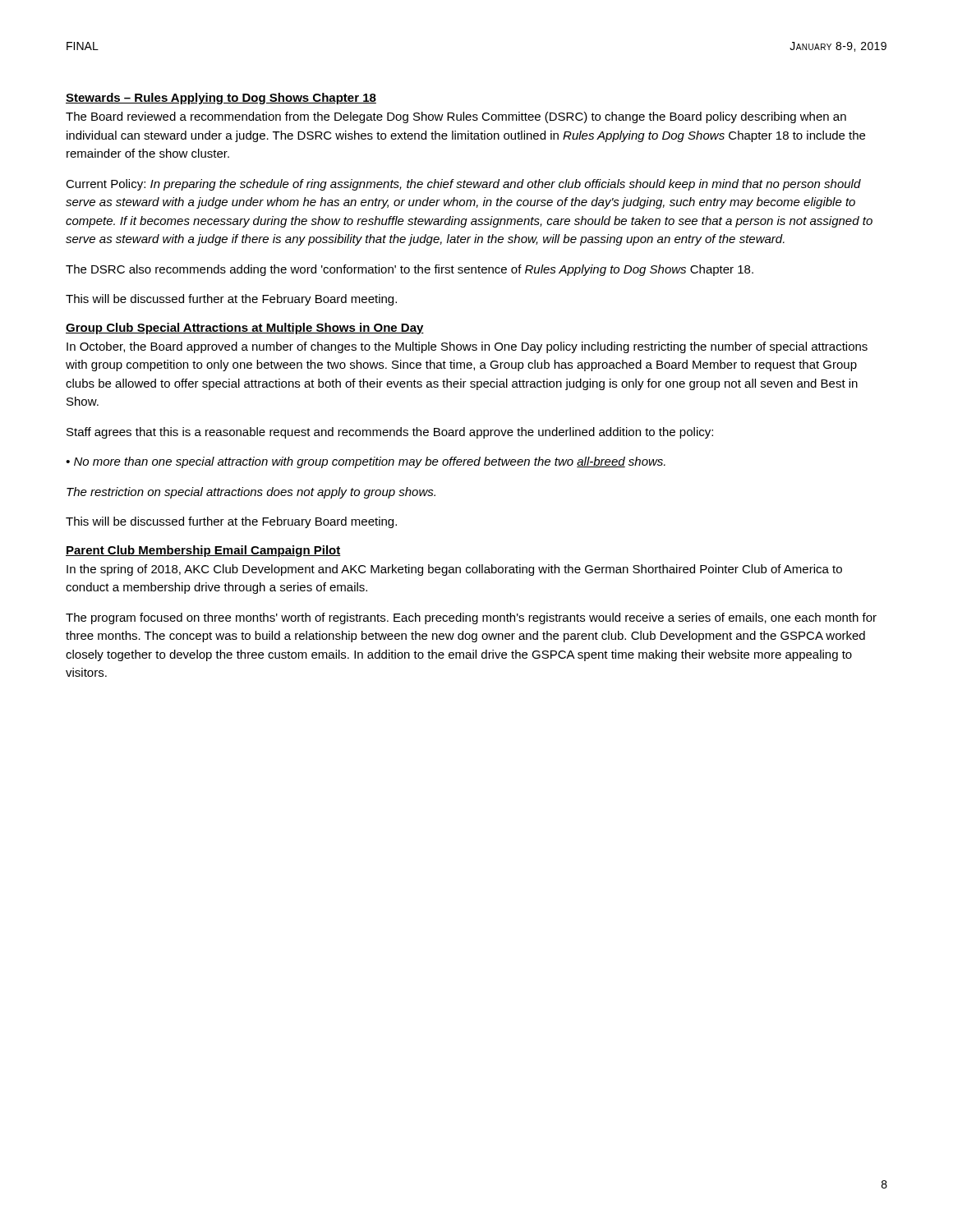The image size is (953, 1232).
Task: Find the text block with the text "The Board reviewed a recommendation from the Delegate"
Action: point(466,135)
